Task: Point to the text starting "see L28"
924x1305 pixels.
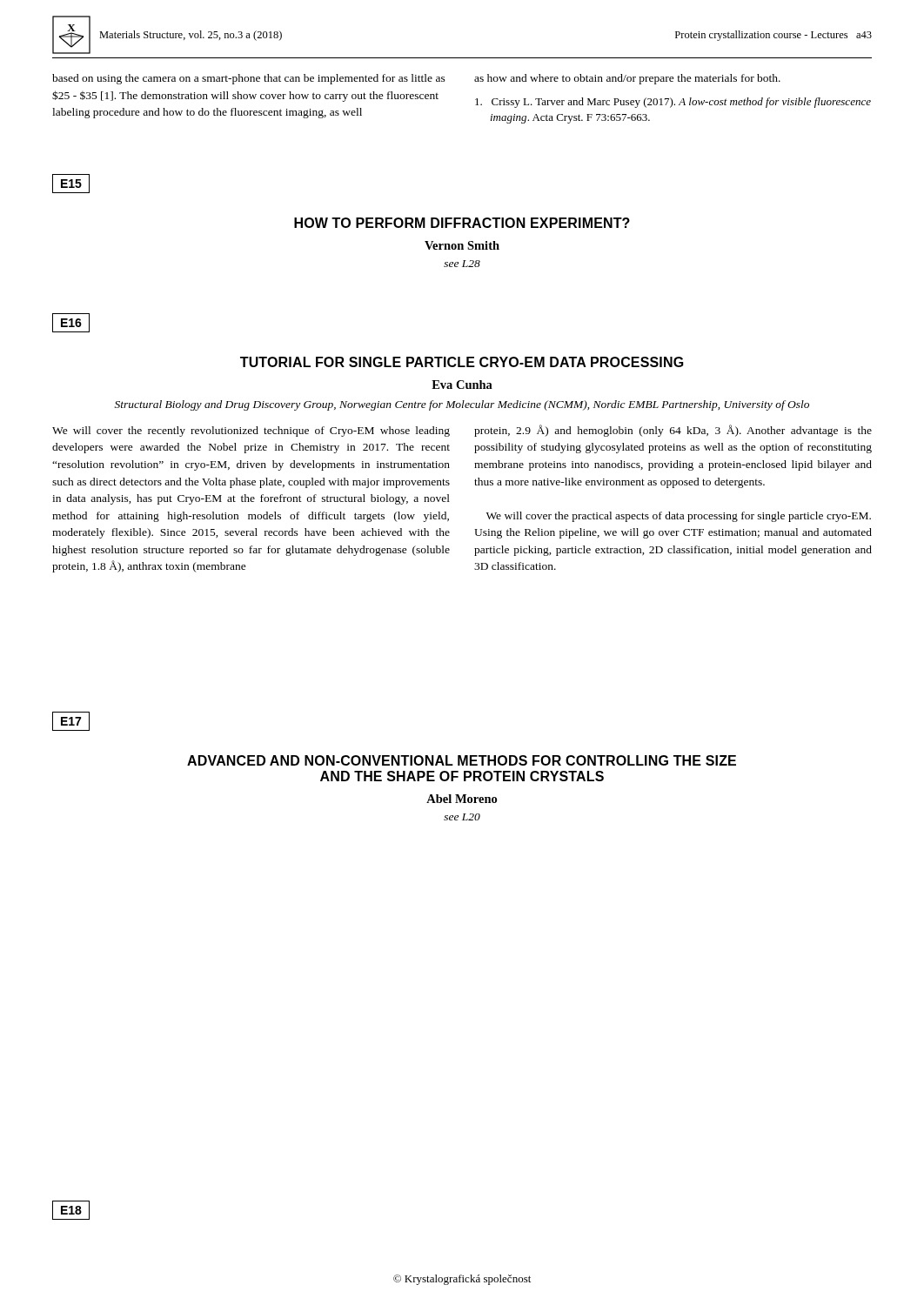Action: coord(462,263)
